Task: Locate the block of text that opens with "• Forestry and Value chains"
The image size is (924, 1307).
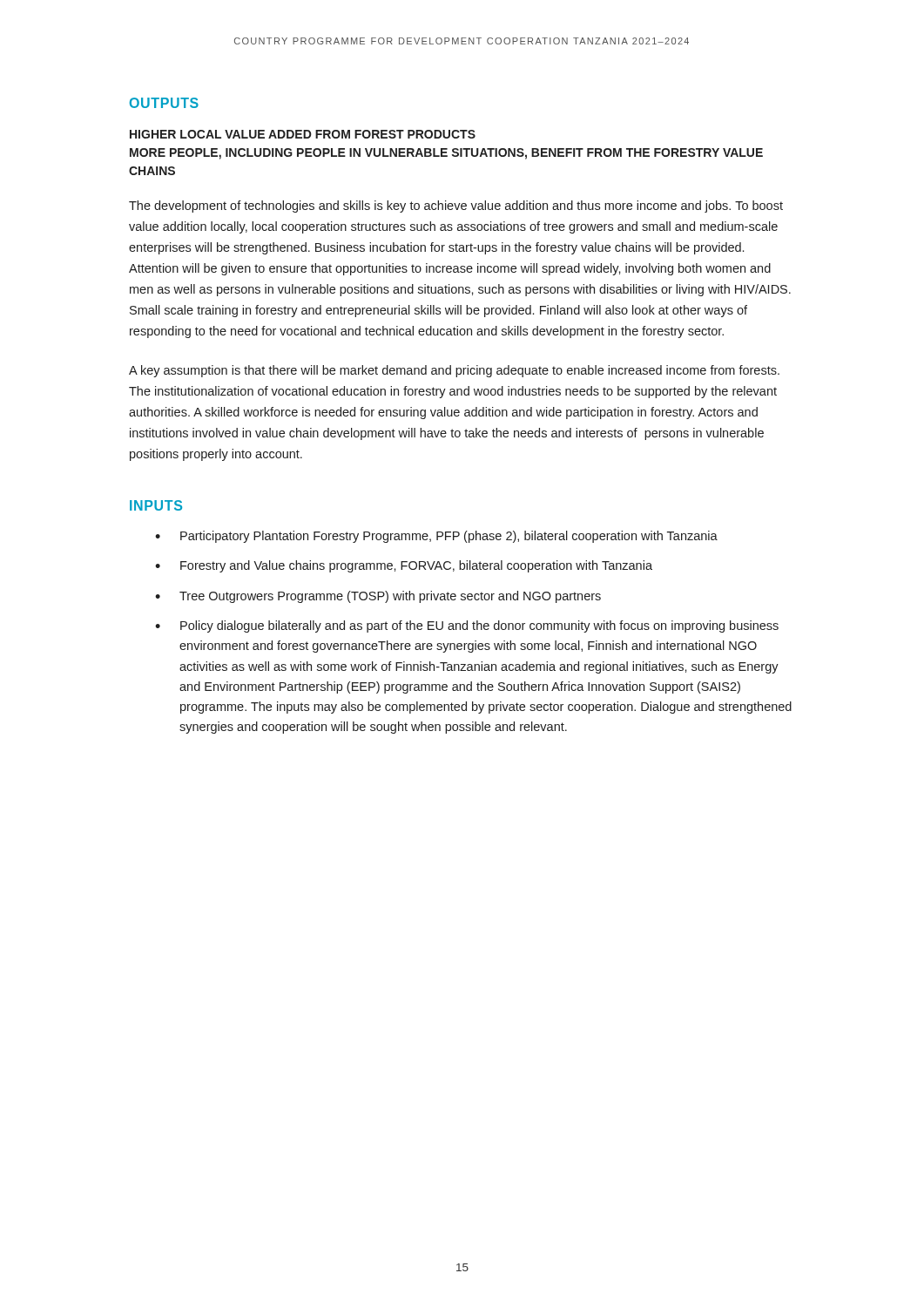Action: (404, 567)
